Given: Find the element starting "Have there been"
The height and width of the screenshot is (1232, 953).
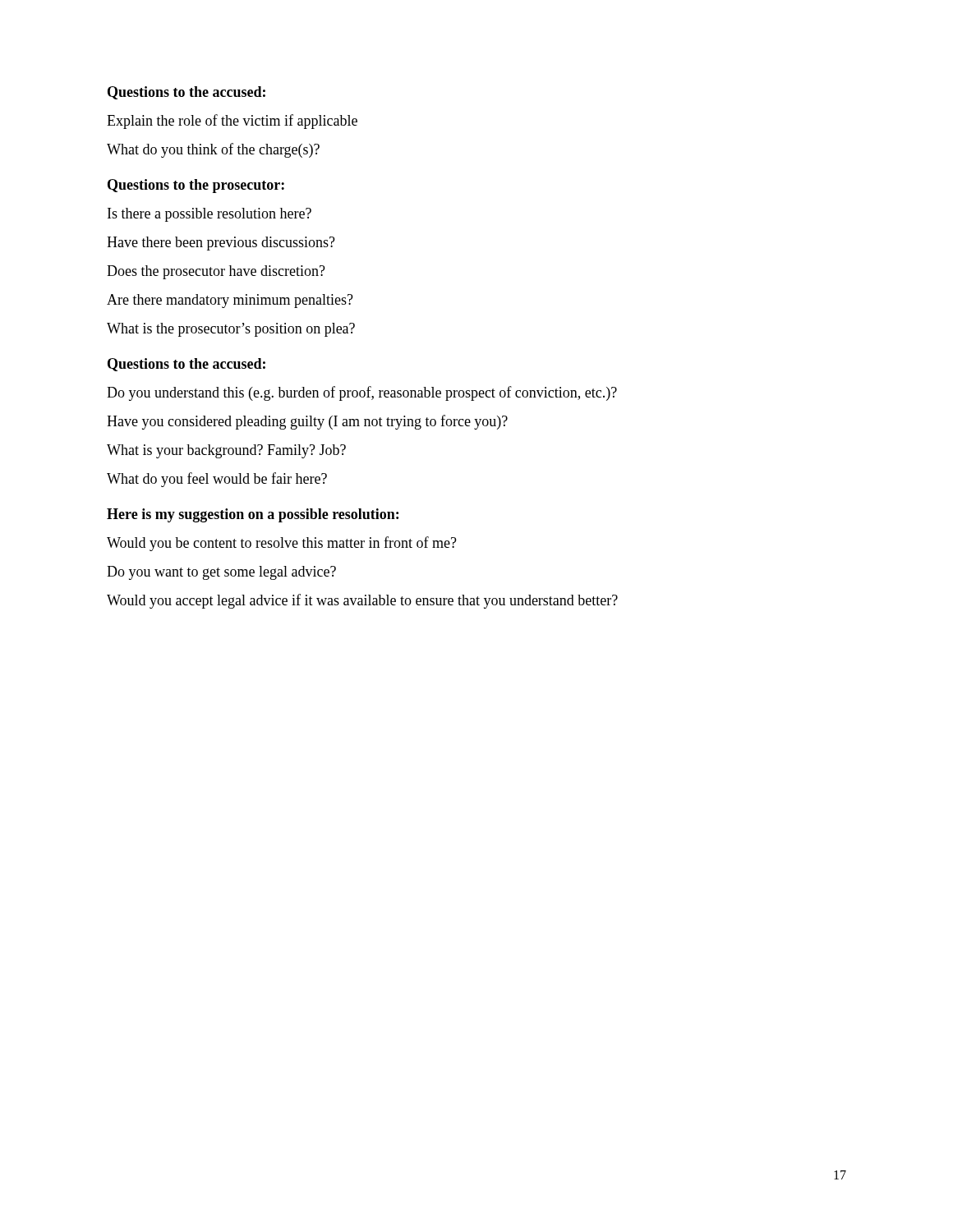Looking at the screenshot, I should pyautogui.click(x=221, y=242).
